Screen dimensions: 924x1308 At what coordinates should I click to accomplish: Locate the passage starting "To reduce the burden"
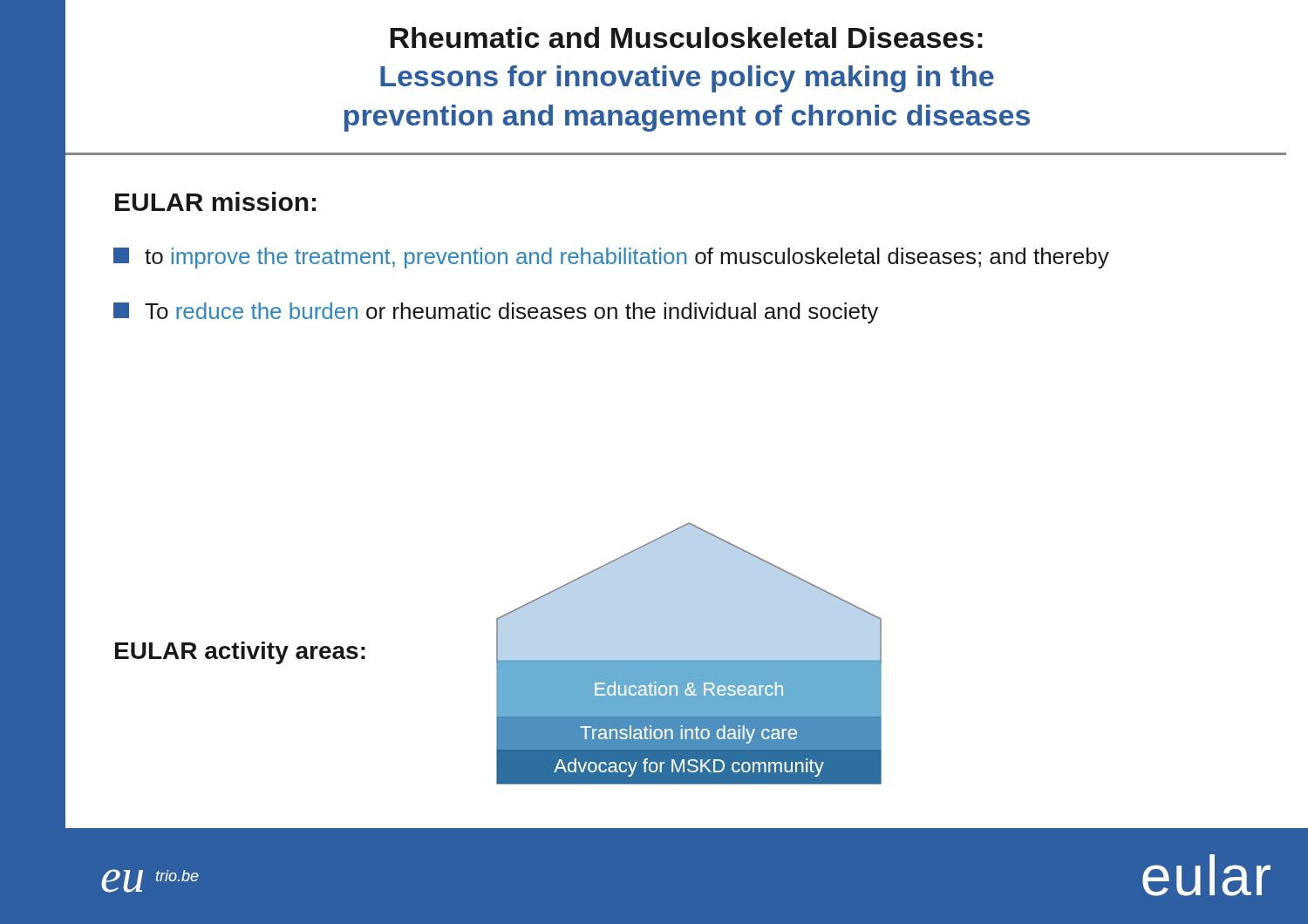pos(496,312)
